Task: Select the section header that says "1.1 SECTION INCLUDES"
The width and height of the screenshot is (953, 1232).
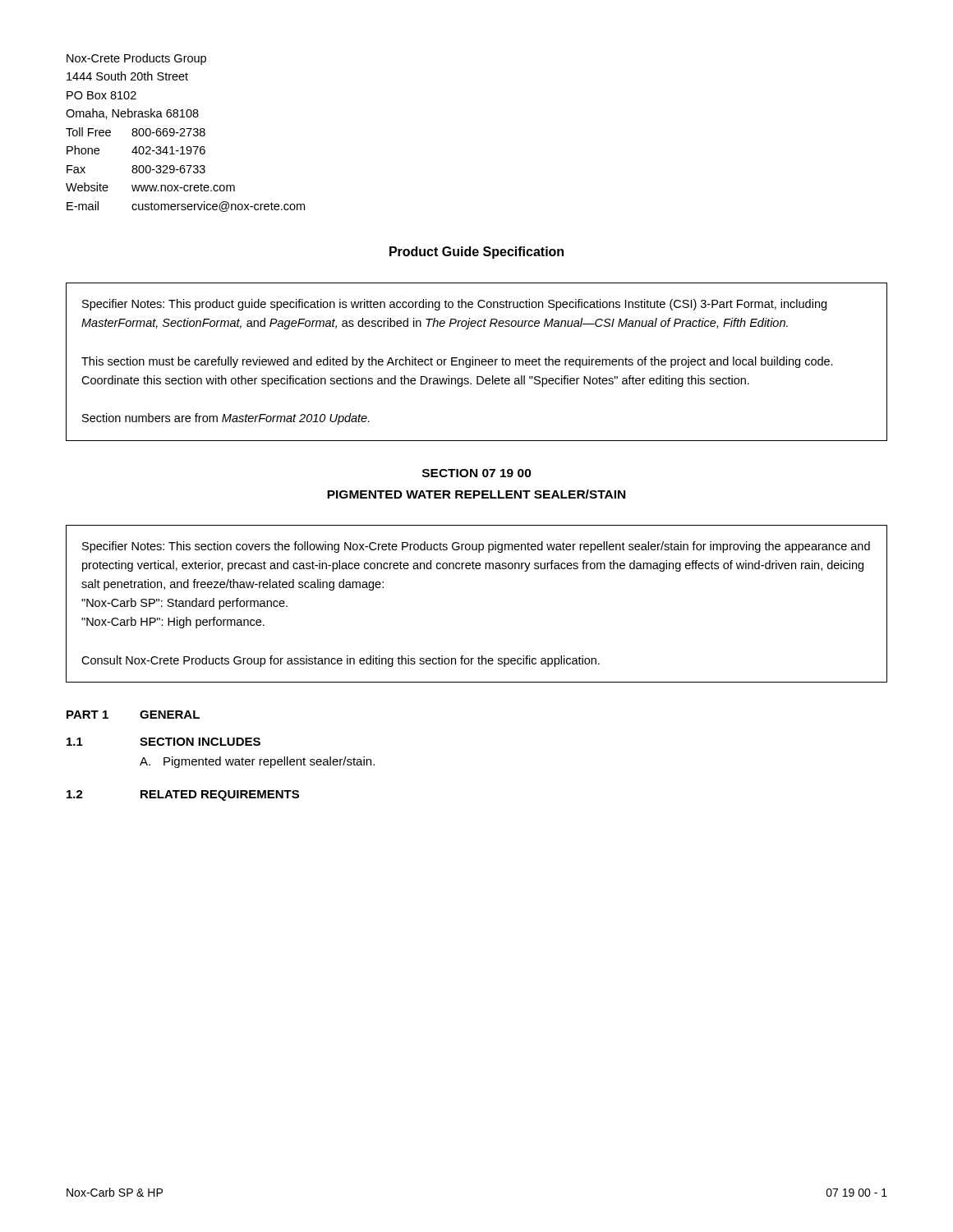Action: pyautogui.click(x=163, y=741)
